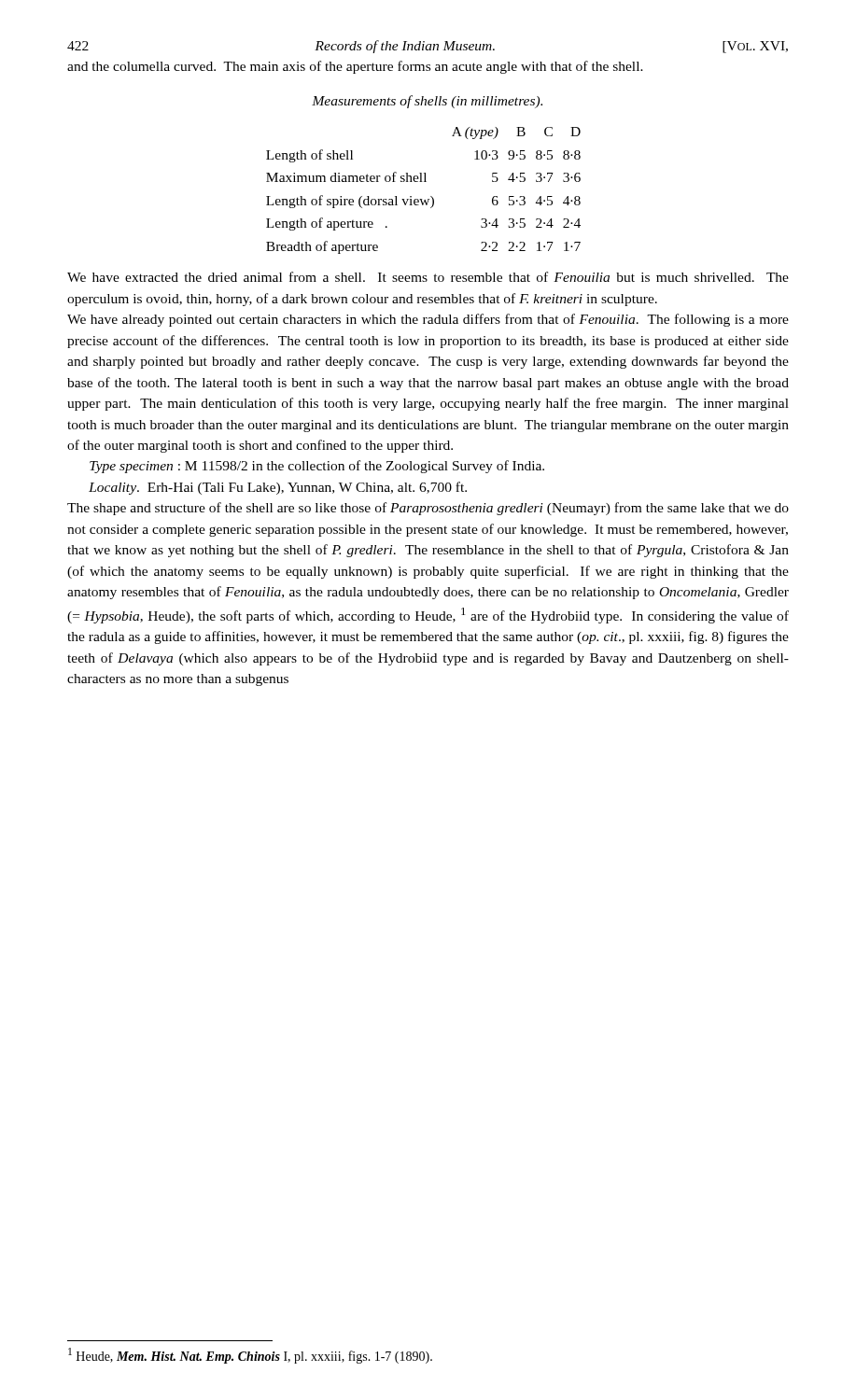
Task: Navigate to the element starting "Measurements of shells (in millimetres)."
Action: point(428,101)
